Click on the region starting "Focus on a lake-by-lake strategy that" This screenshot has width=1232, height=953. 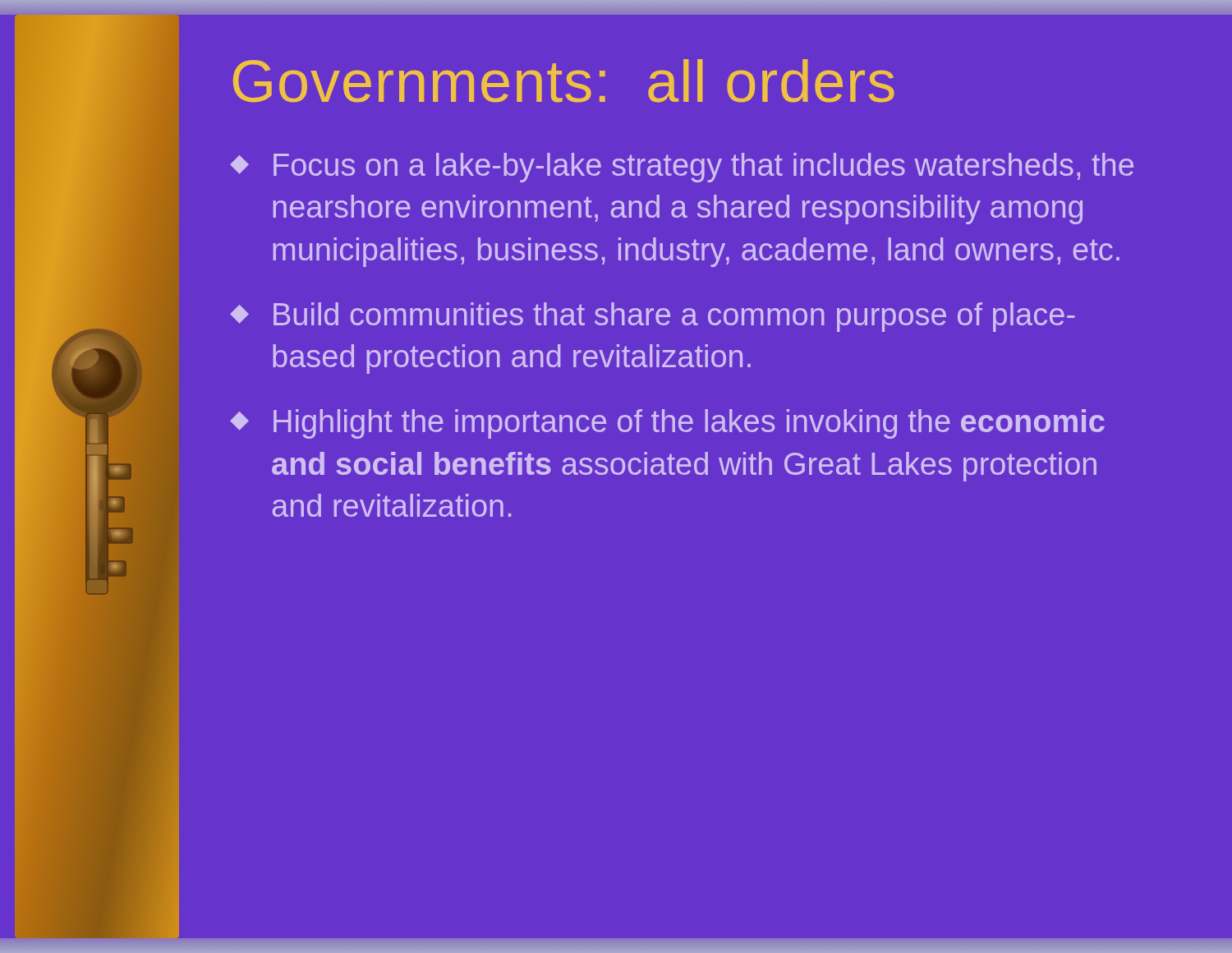coord(703,207)
